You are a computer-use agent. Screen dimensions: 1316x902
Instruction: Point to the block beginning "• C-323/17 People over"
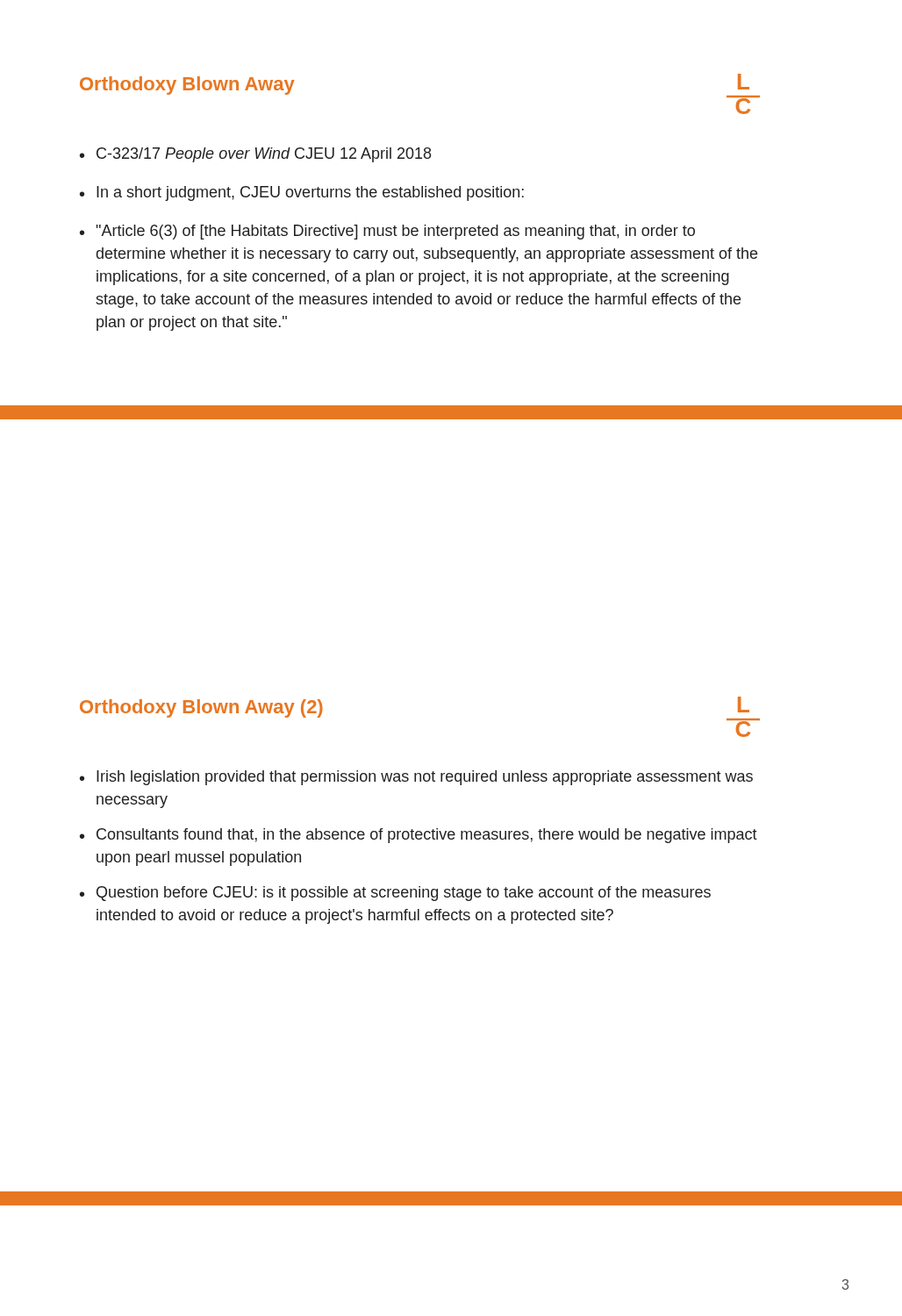click(x=421, y=155)
